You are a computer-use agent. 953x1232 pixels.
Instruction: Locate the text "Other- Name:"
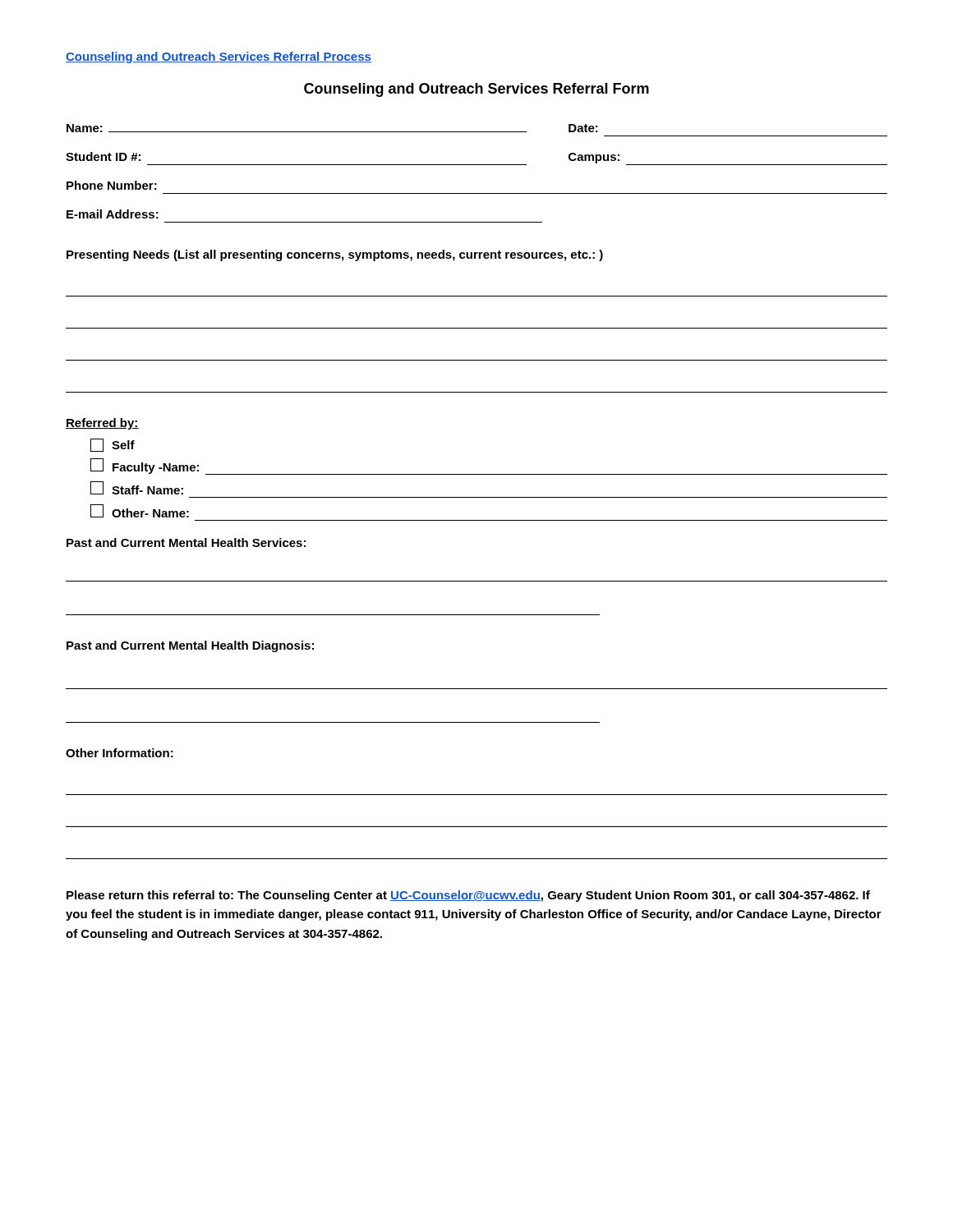pos(489,513)
